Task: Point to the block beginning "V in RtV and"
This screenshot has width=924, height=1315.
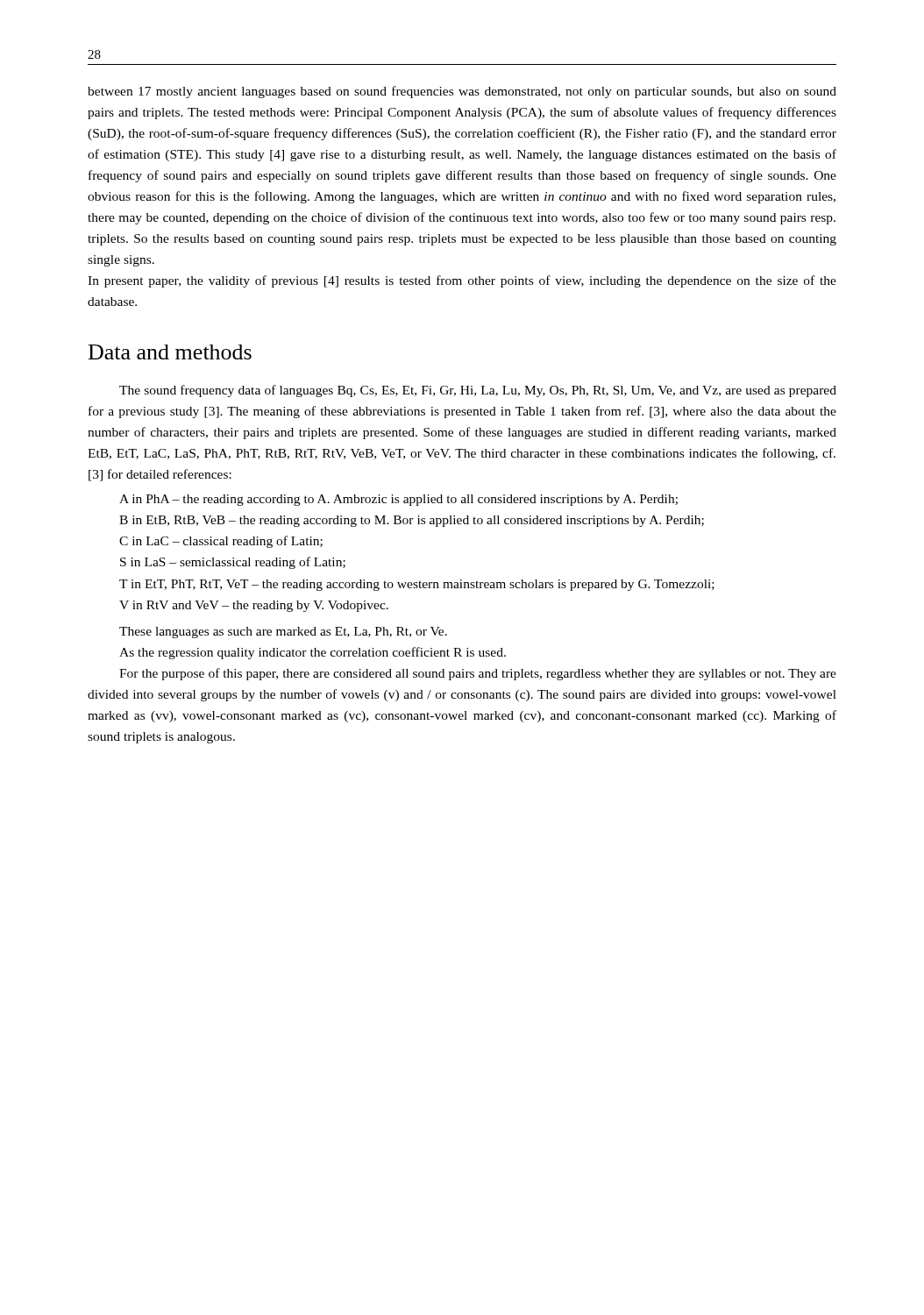Action: point(254,604)
